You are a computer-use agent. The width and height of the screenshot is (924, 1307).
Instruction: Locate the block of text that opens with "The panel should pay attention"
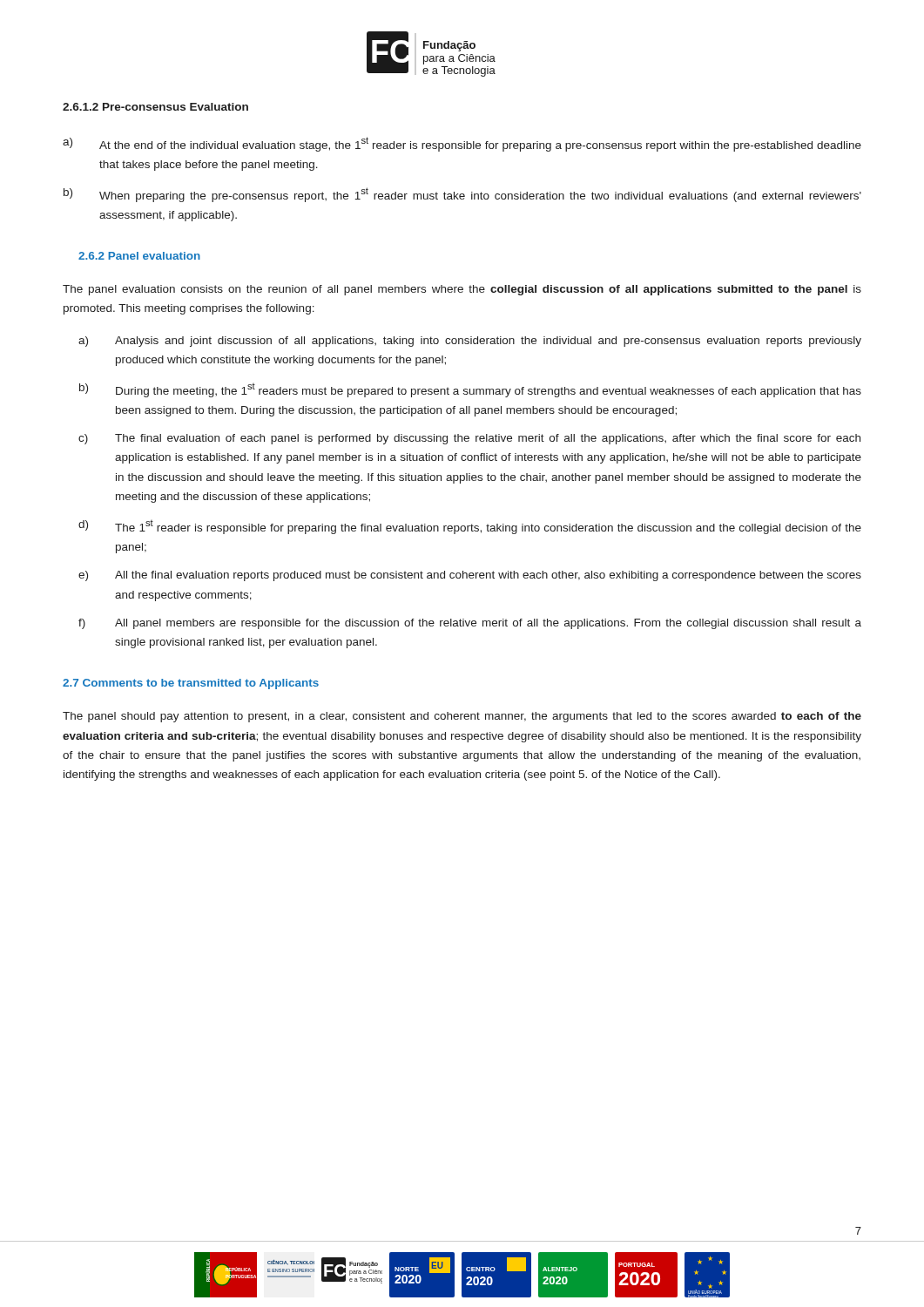click(462, 745)
